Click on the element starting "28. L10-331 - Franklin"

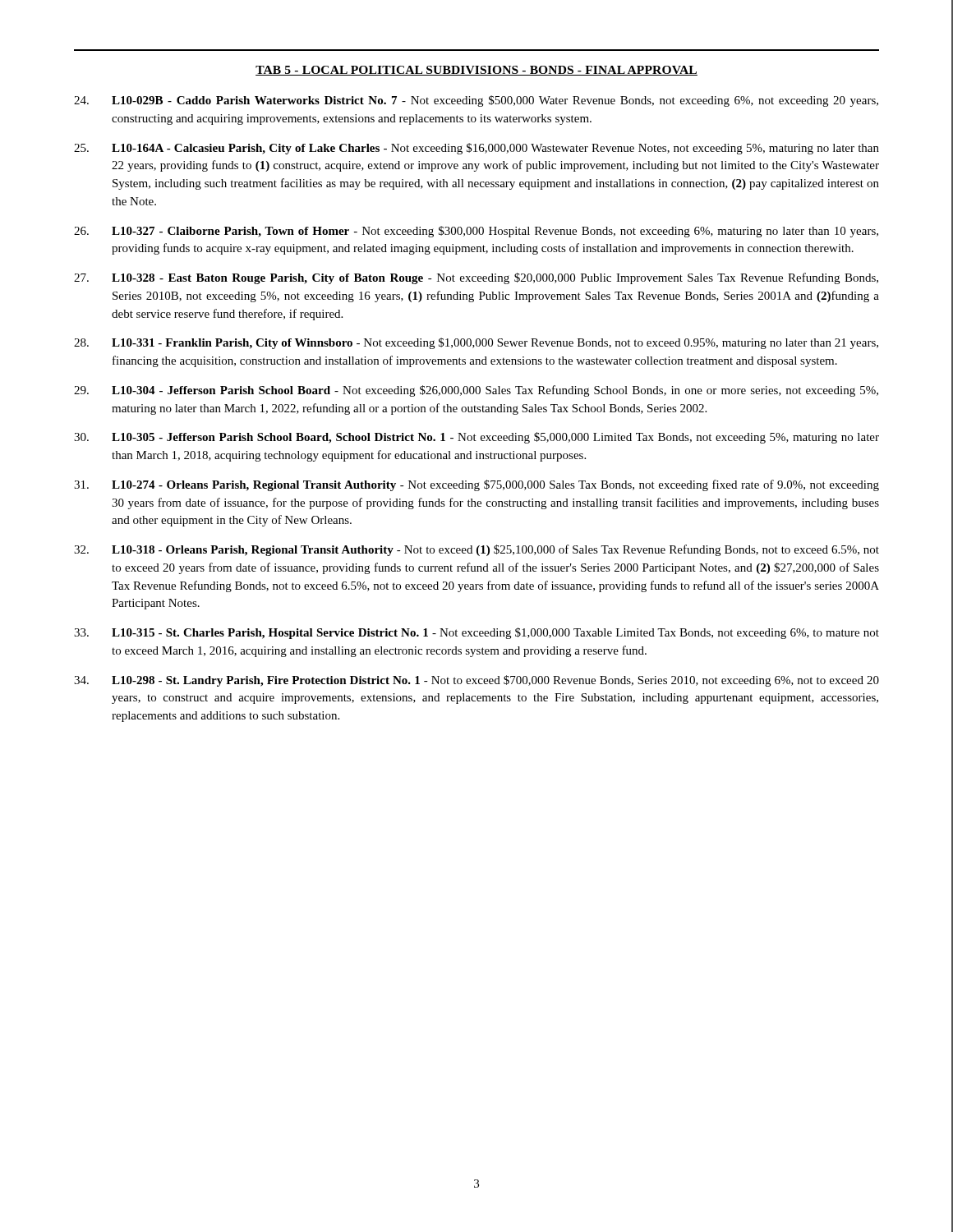[476, 352]
